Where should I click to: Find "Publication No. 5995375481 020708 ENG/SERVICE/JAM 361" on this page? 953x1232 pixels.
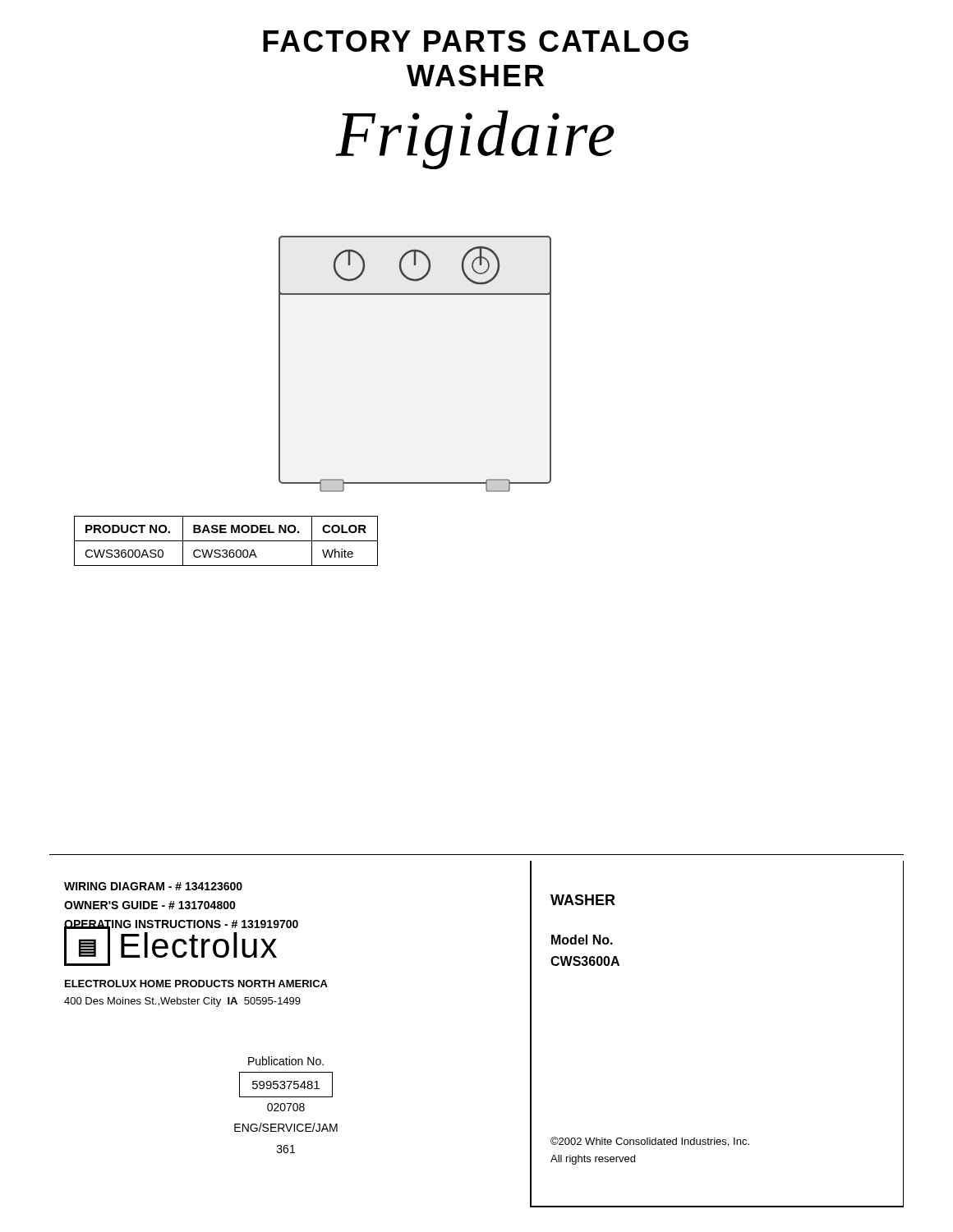(x=286, y=1105)
